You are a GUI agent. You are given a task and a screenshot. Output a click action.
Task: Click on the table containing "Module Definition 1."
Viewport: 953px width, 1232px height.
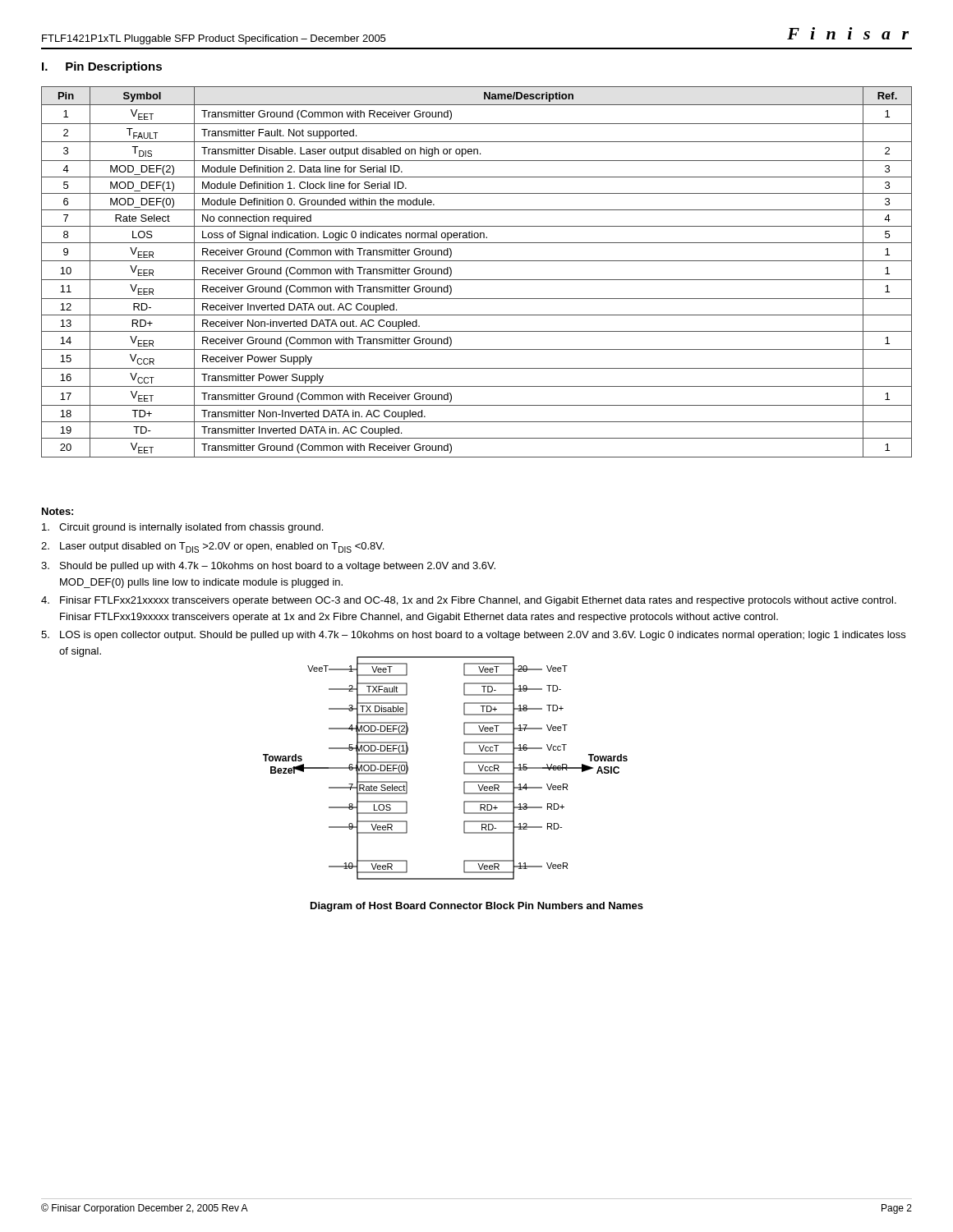(476, 272)
